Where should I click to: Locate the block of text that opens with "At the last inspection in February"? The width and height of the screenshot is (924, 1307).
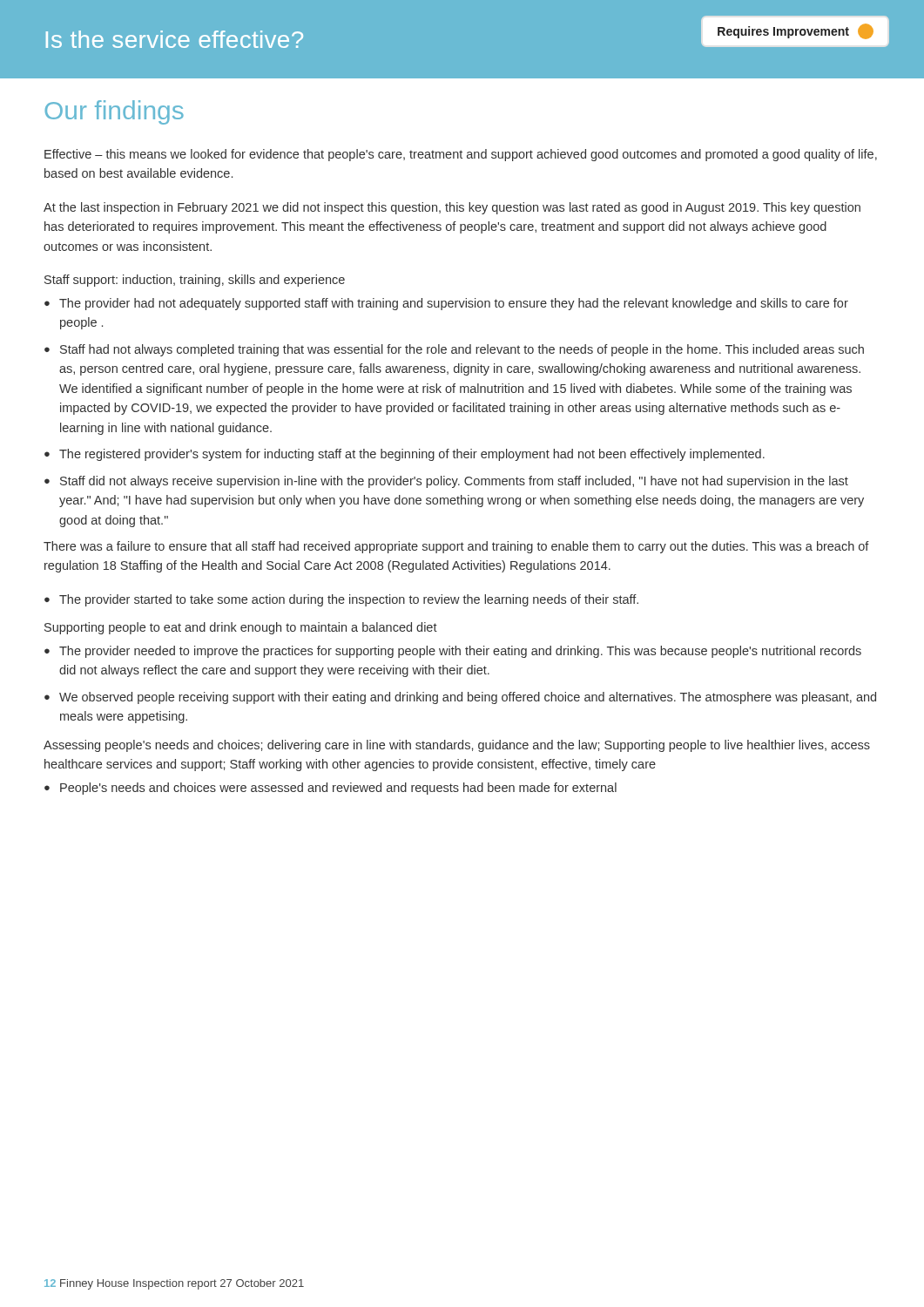452,227
